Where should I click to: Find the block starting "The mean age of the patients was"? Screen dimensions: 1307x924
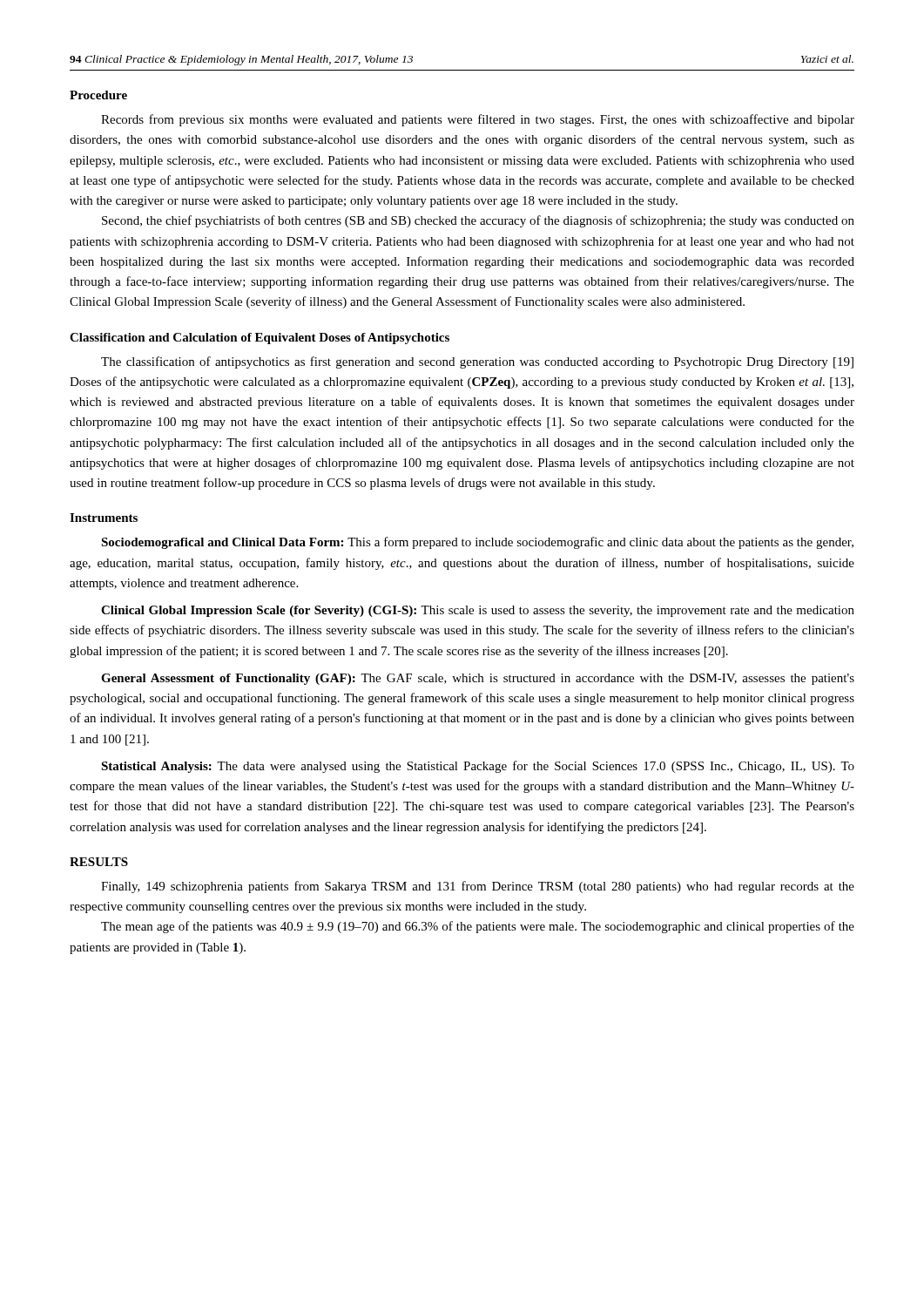tap(462, 937)
